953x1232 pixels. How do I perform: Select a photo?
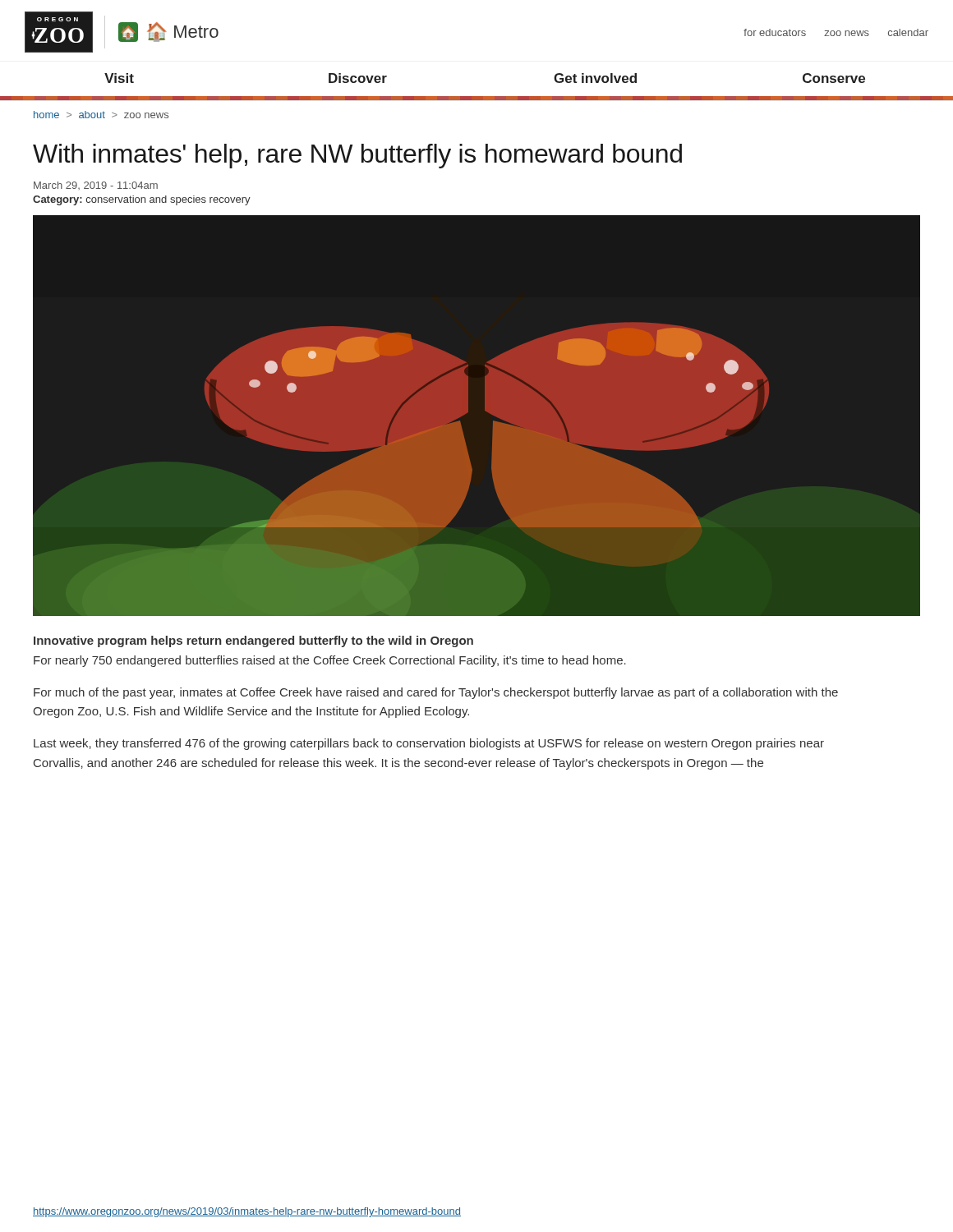pyautogui.click(x=476, y=416)
